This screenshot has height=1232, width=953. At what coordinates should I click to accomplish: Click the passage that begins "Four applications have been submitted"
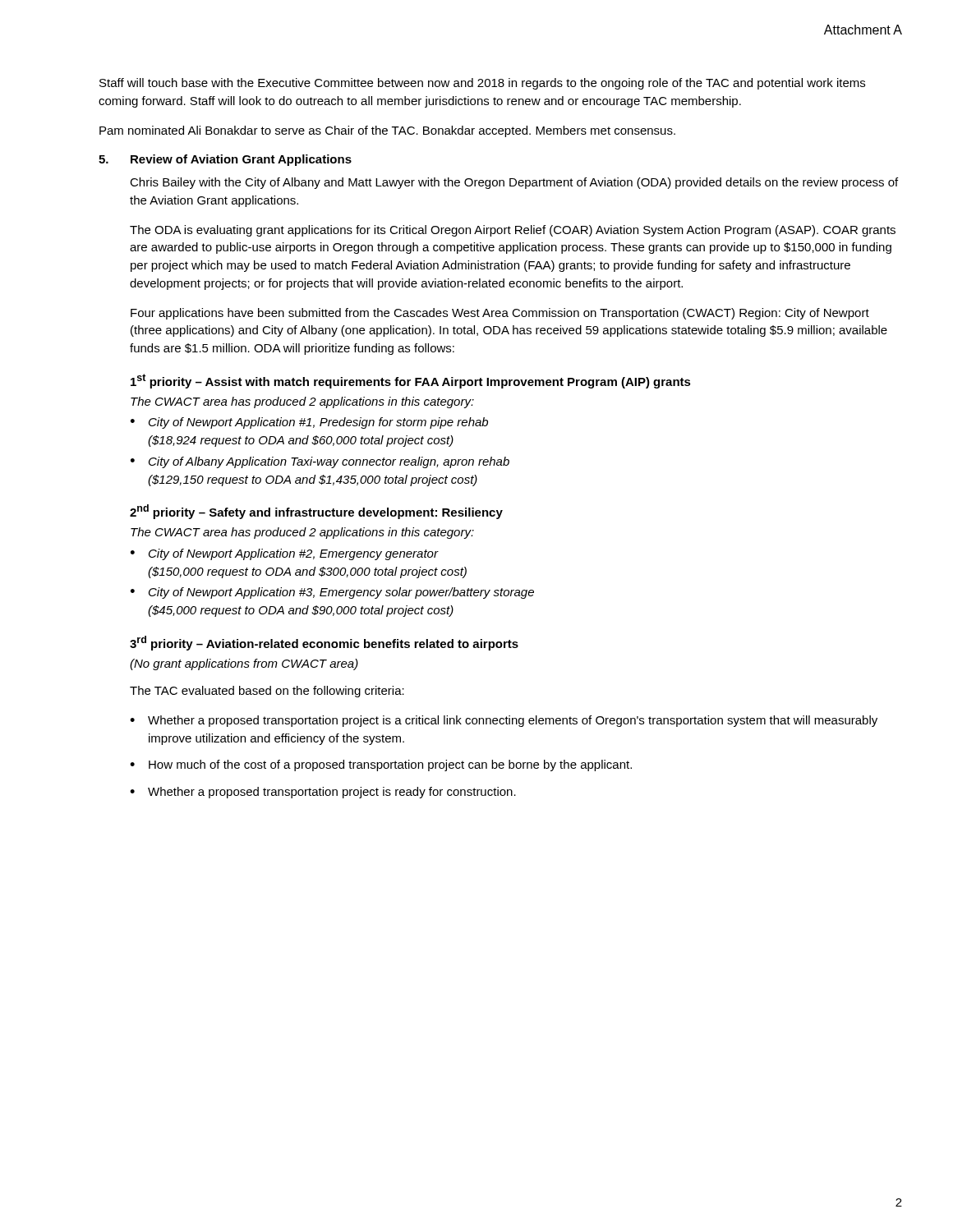coord(509,330)
